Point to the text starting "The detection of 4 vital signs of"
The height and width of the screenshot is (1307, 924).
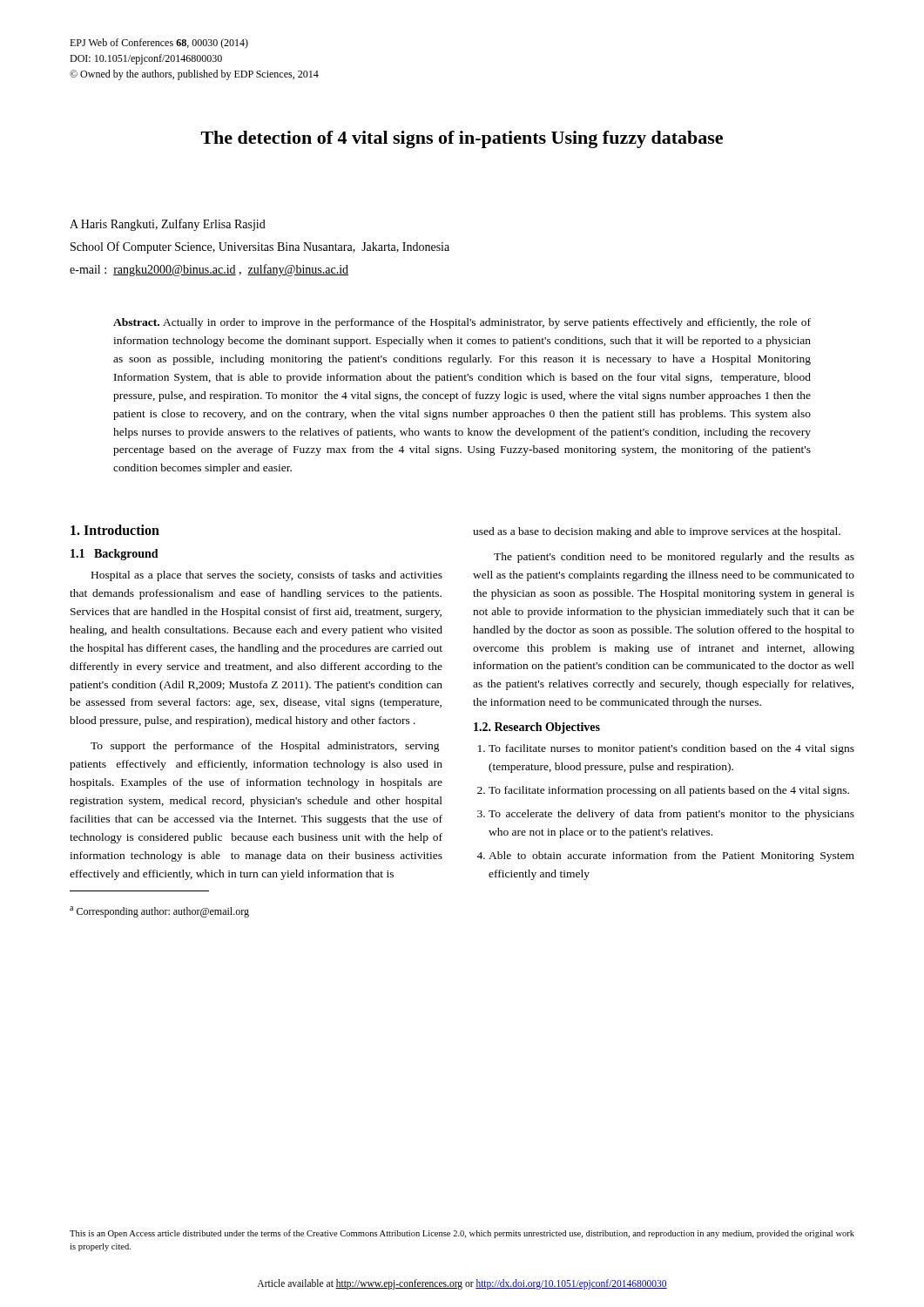coord(462,138)
